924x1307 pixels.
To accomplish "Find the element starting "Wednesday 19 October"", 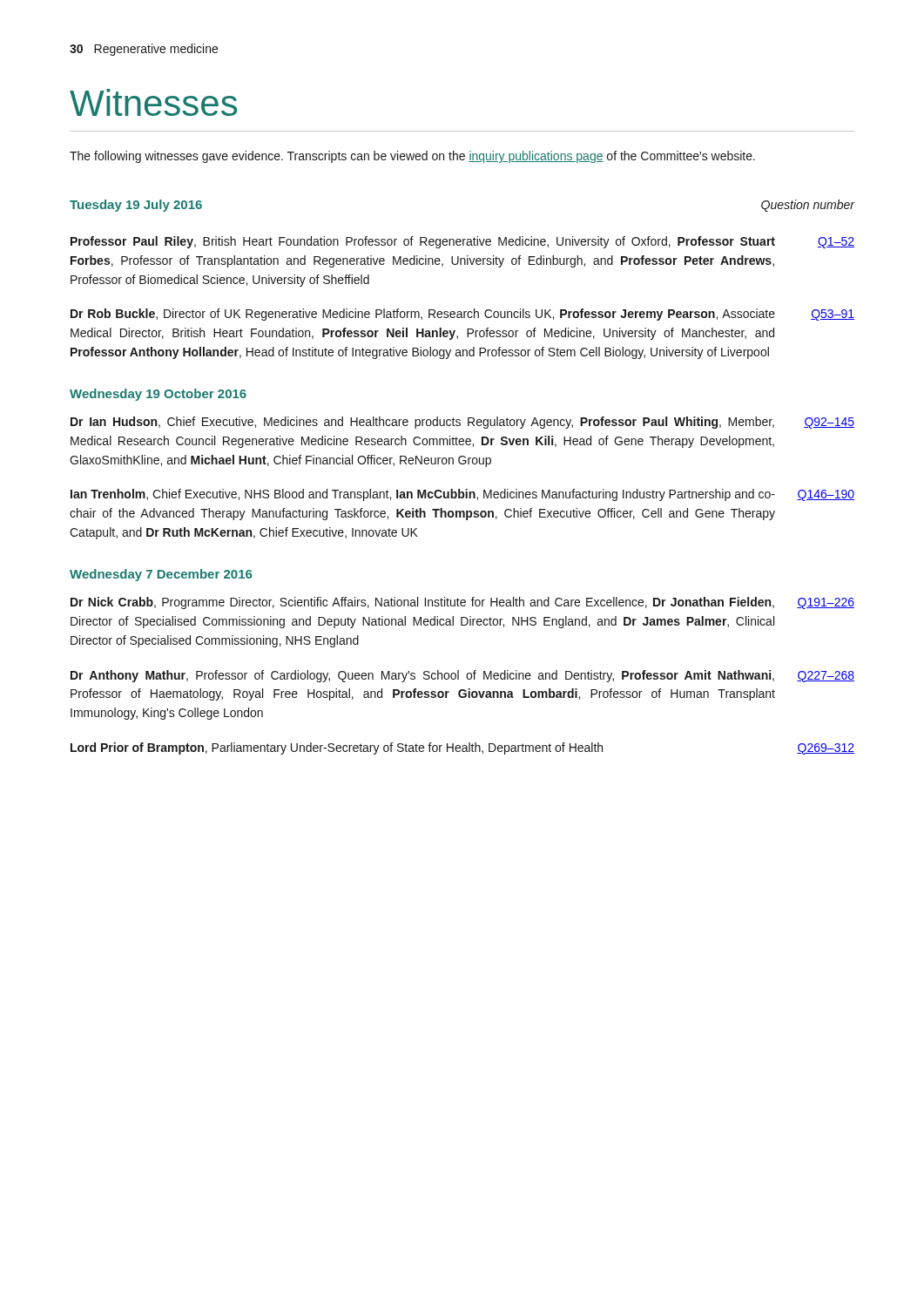I will [158, 394].
